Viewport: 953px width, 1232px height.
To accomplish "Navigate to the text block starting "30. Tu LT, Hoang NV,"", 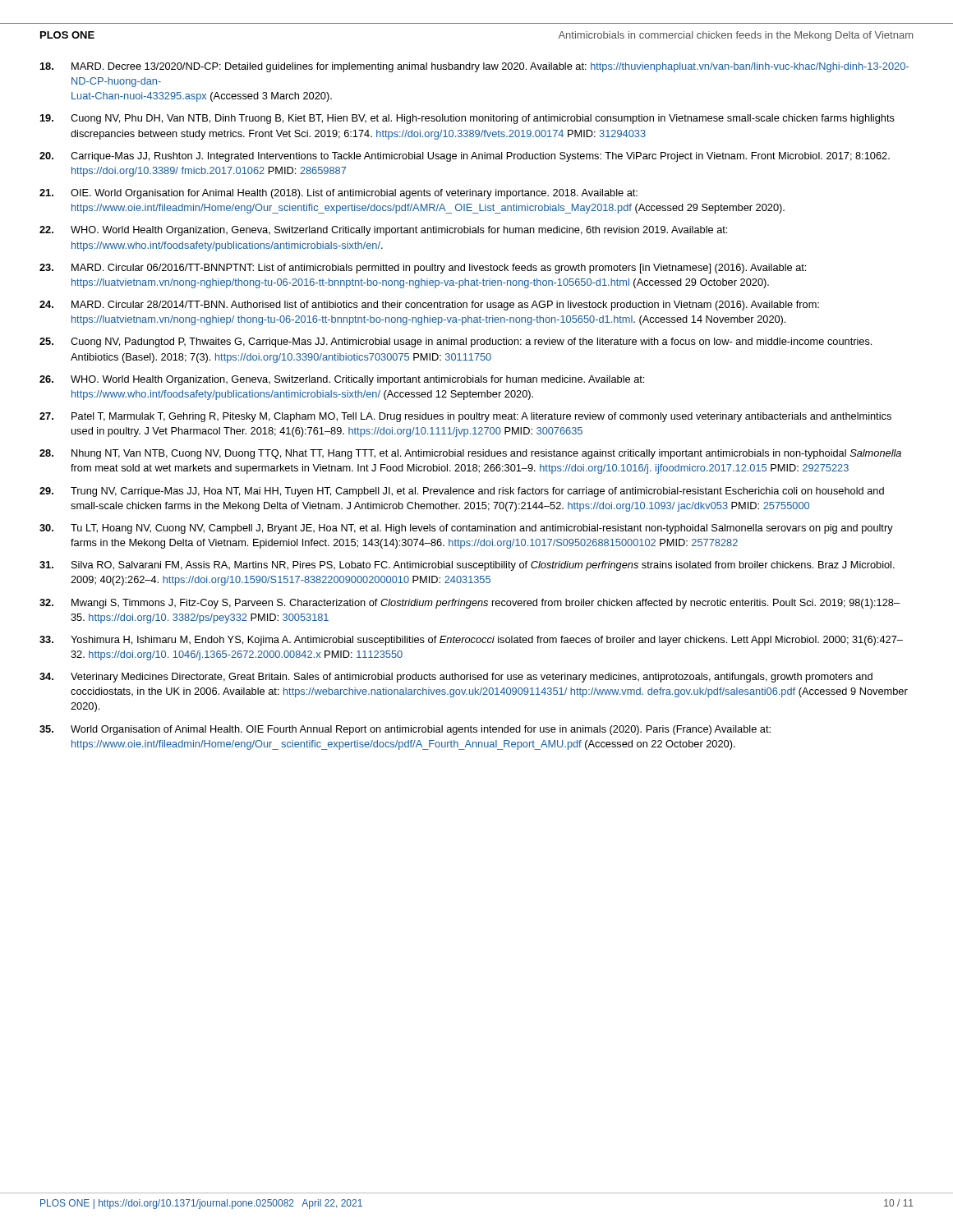I will (x=476, y=536).
